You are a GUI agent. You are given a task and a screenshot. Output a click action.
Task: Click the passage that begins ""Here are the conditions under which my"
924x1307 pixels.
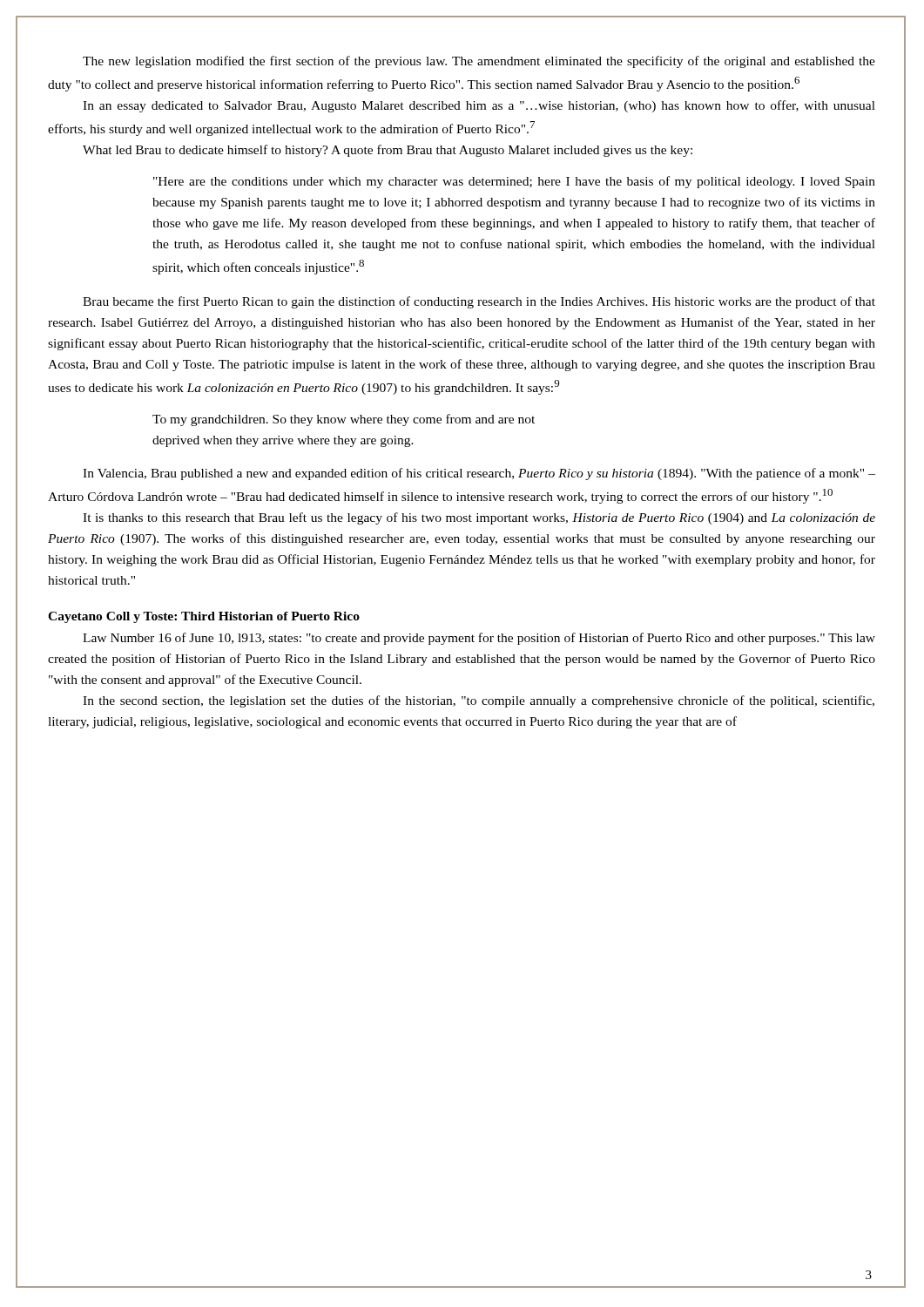514,225
